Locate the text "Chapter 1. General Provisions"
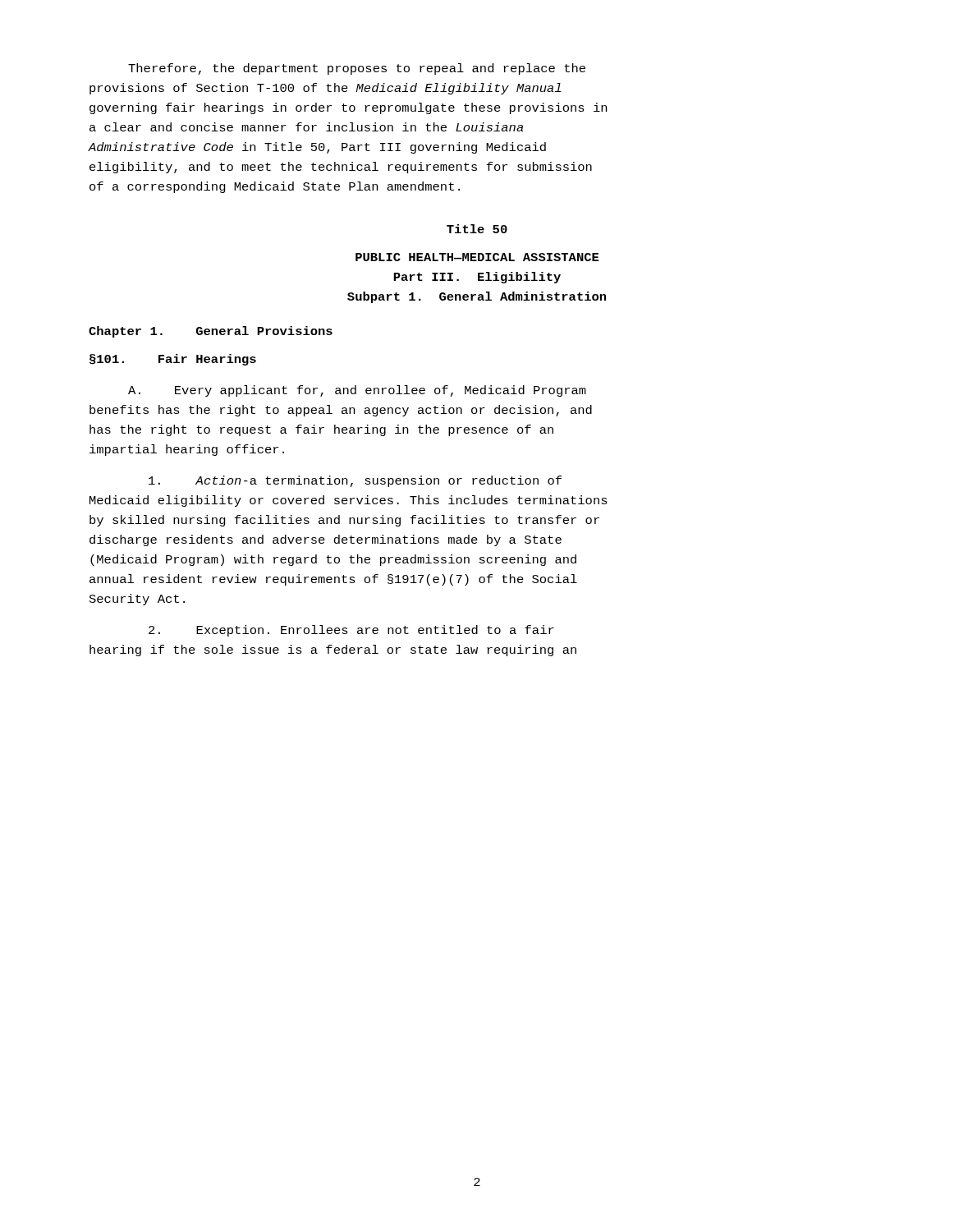Viewport: 954px width, 1232px height. coord(211,332)
